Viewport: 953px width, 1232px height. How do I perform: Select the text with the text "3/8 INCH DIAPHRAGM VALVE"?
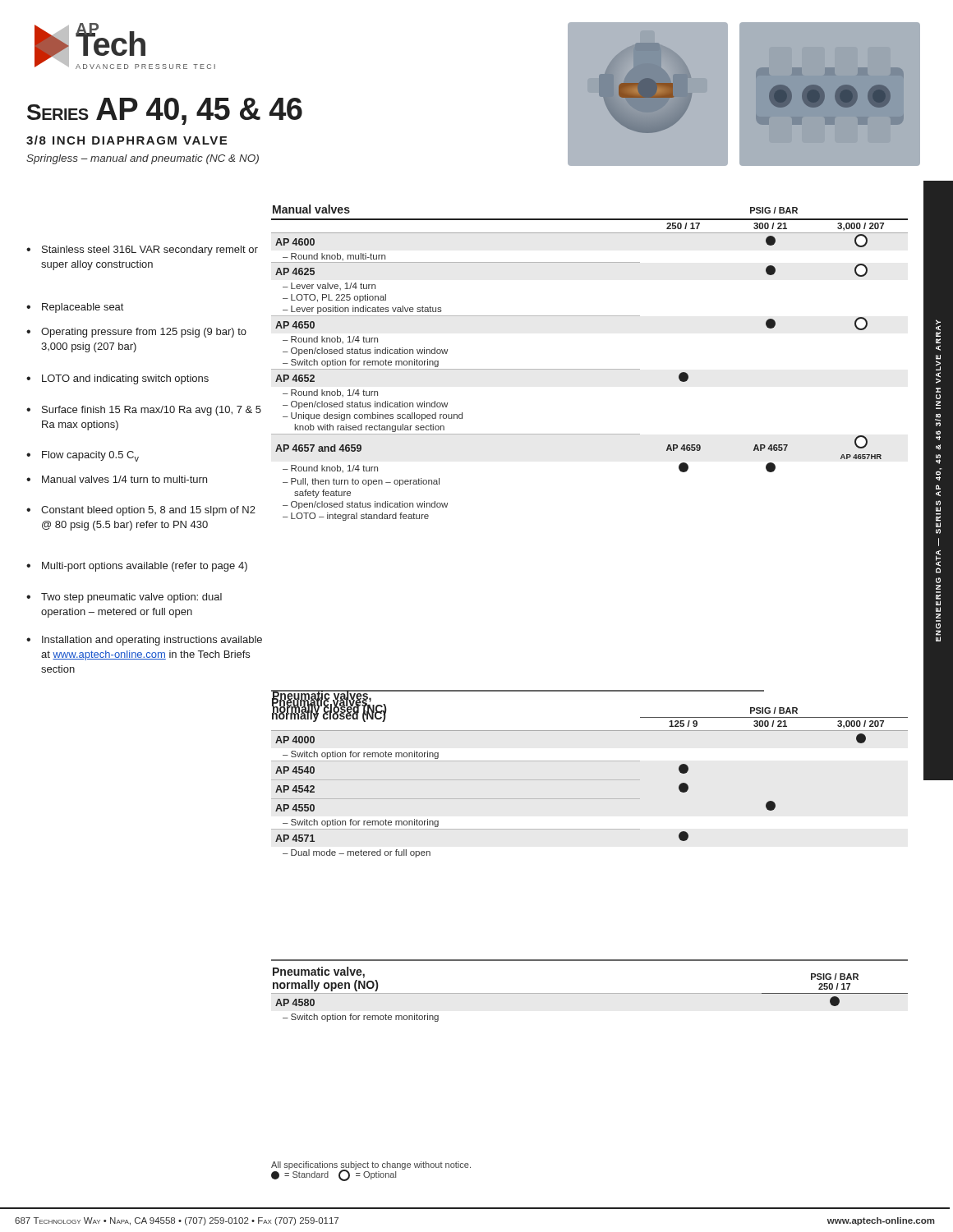click(x=127, y=140)
